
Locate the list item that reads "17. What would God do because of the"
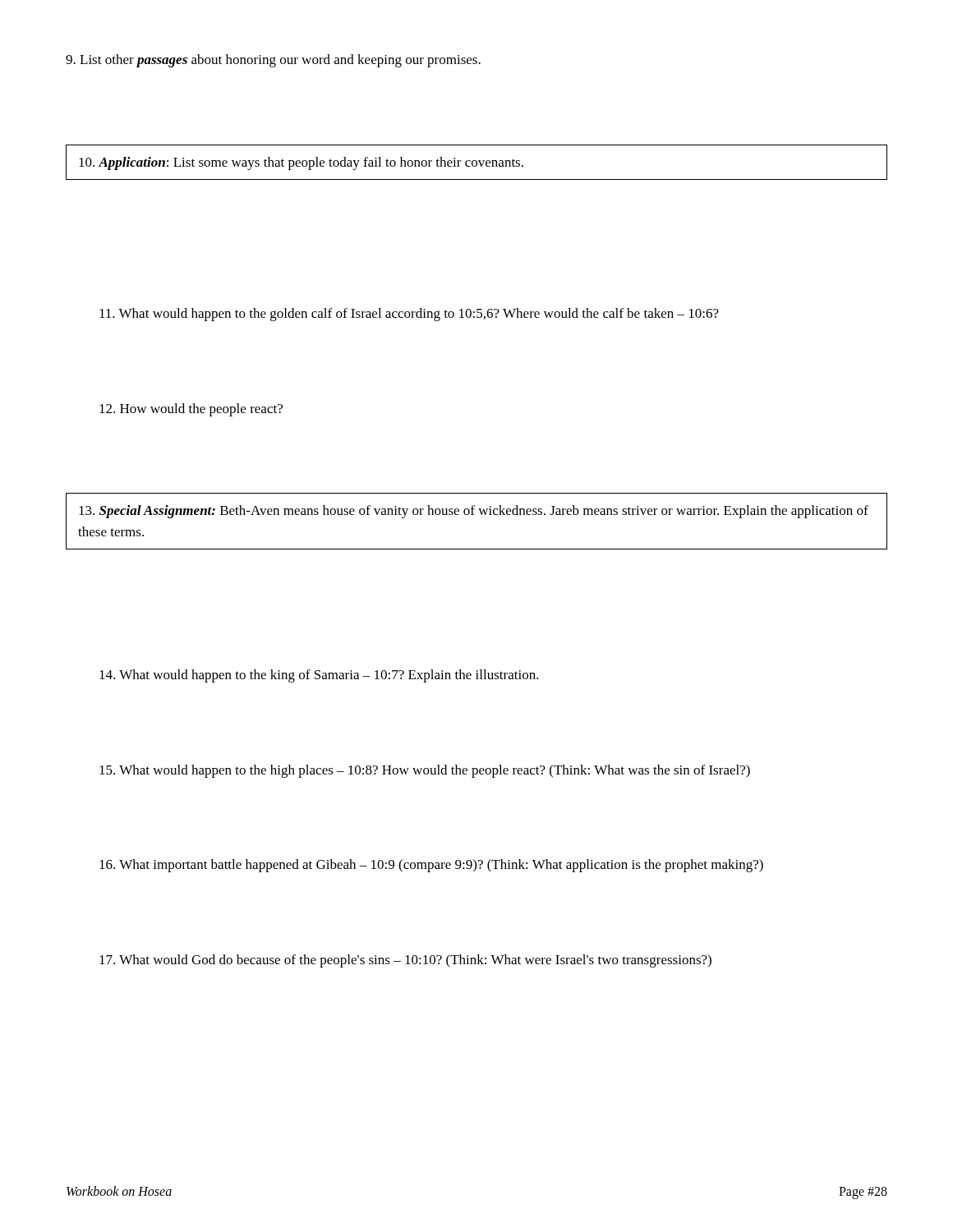tap(405, 959)
